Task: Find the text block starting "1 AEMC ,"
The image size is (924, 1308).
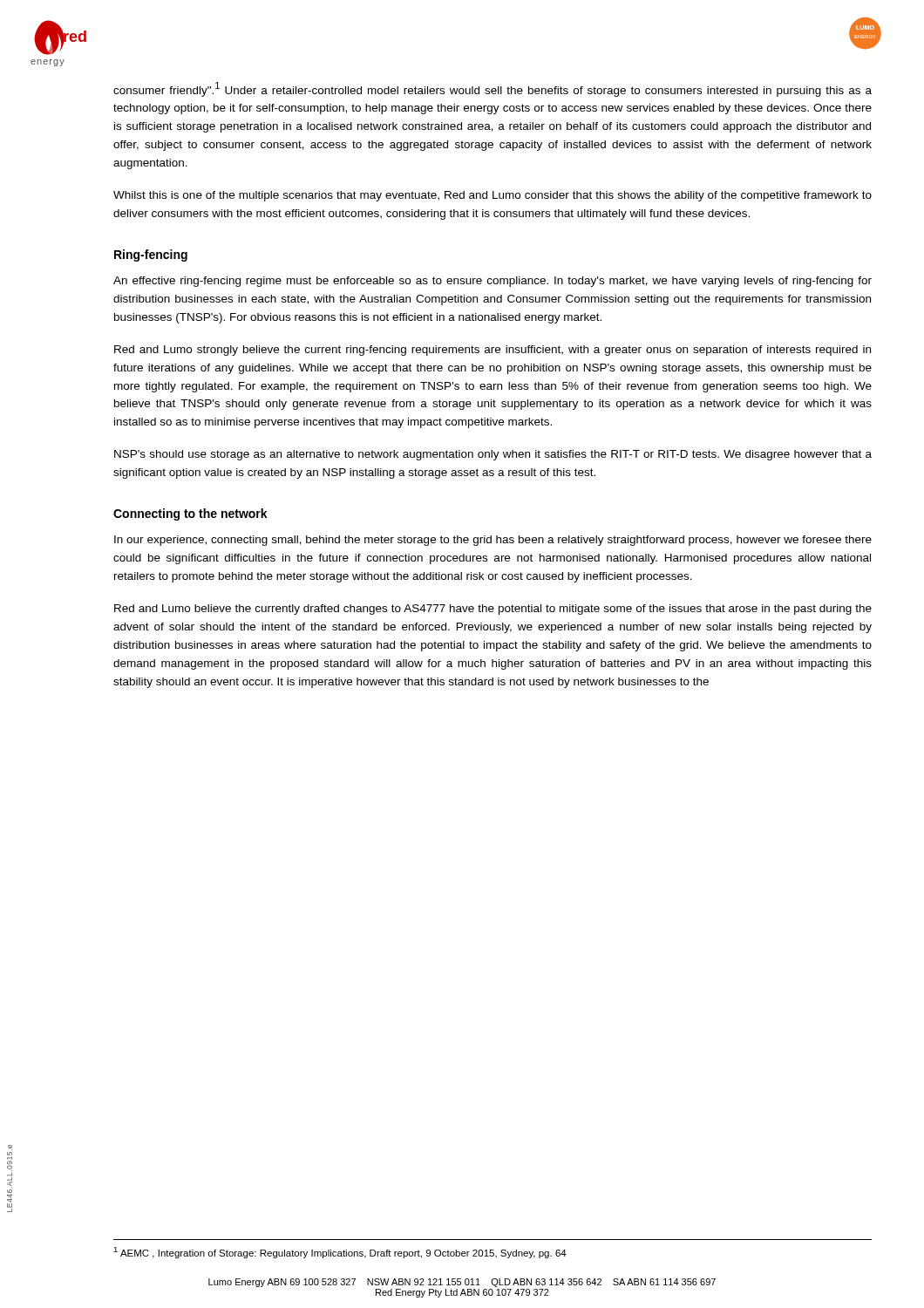Action: 340,1251
